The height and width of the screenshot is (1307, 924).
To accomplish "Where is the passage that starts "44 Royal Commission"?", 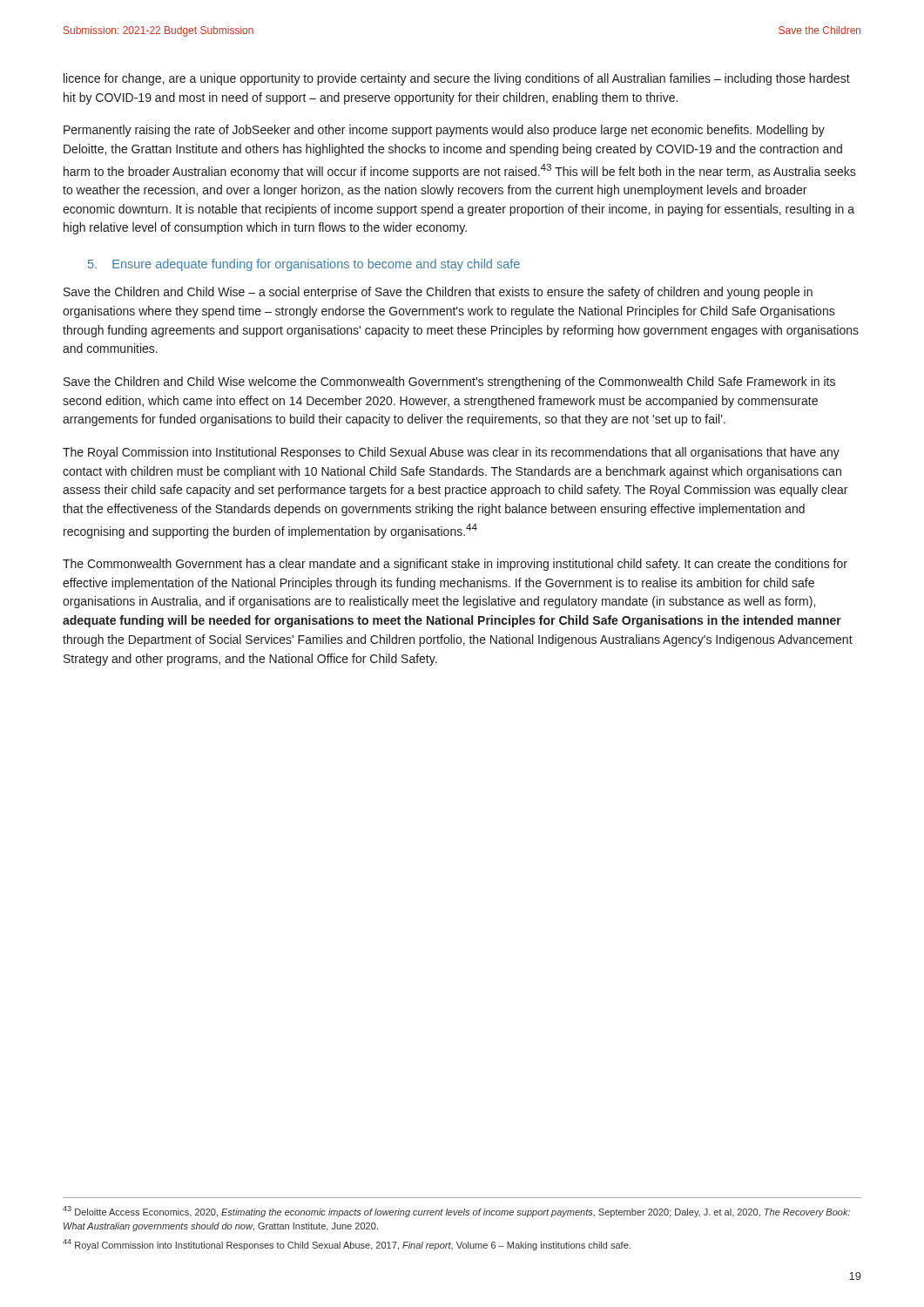I will tap(347, 1244).
